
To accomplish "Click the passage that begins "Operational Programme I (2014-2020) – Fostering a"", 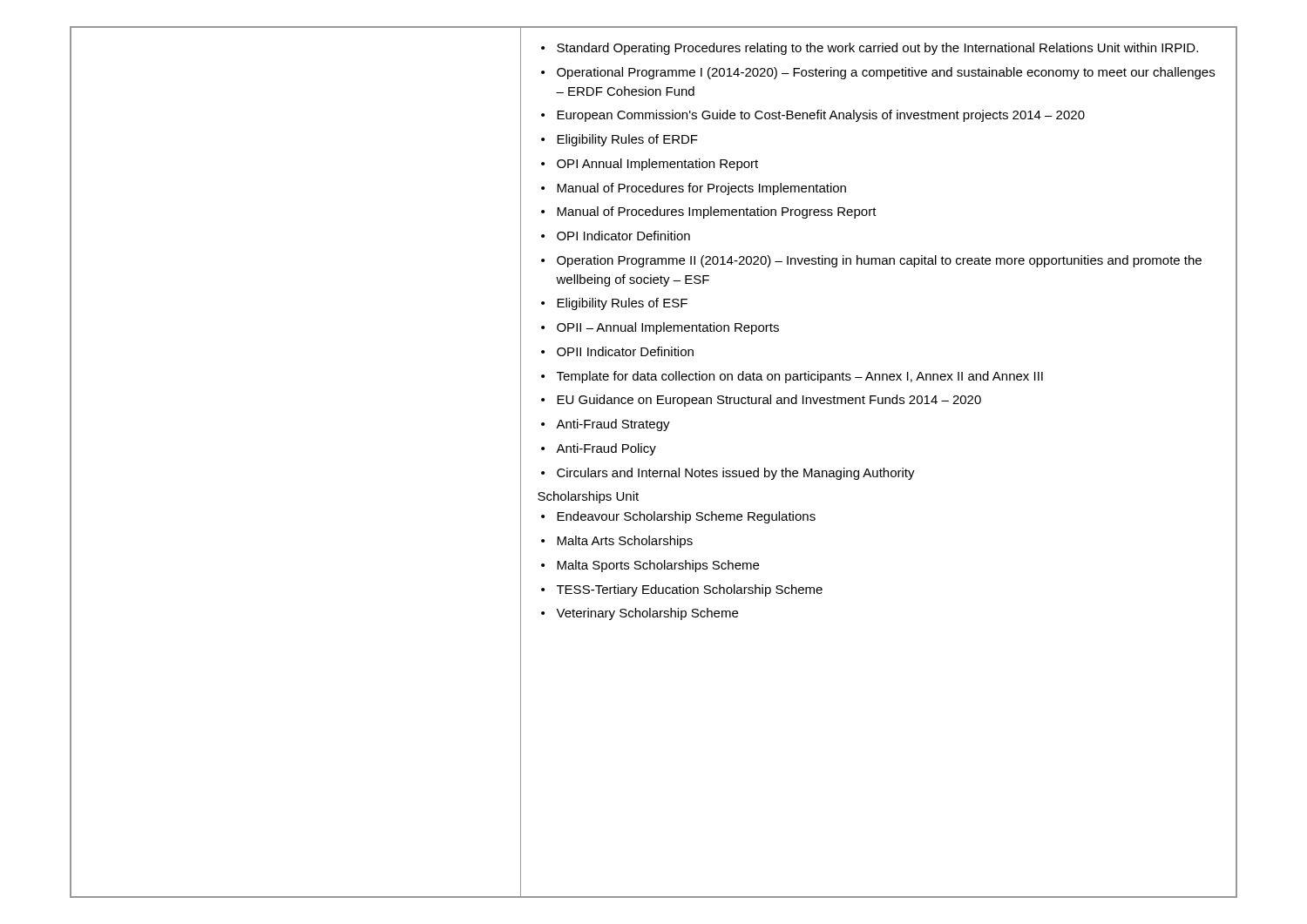I will coord(886,81).
